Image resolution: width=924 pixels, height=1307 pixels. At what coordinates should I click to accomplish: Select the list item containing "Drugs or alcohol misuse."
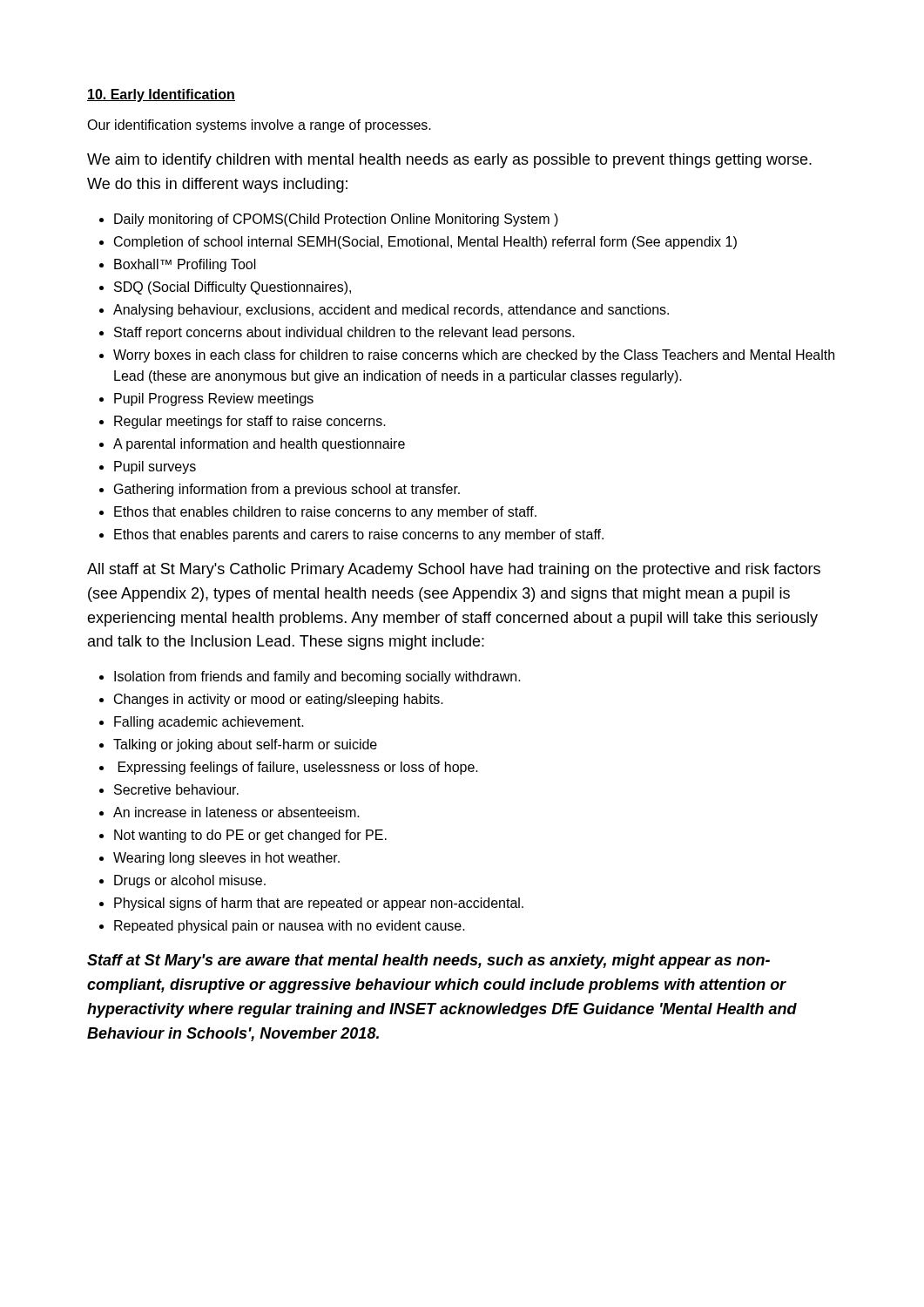coord(190,881)
